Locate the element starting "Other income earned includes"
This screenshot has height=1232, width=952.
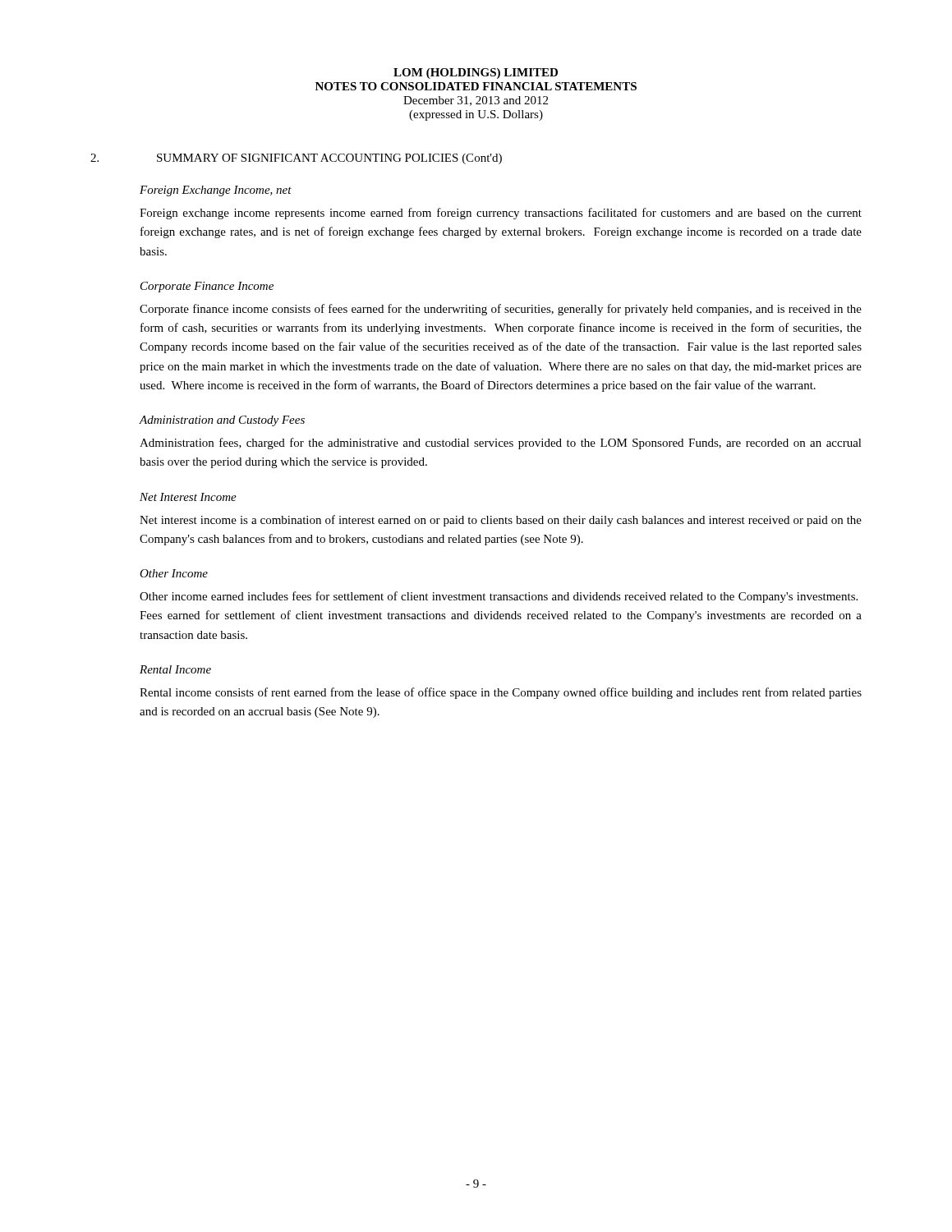pyautogui.click(x=501, y=615)
